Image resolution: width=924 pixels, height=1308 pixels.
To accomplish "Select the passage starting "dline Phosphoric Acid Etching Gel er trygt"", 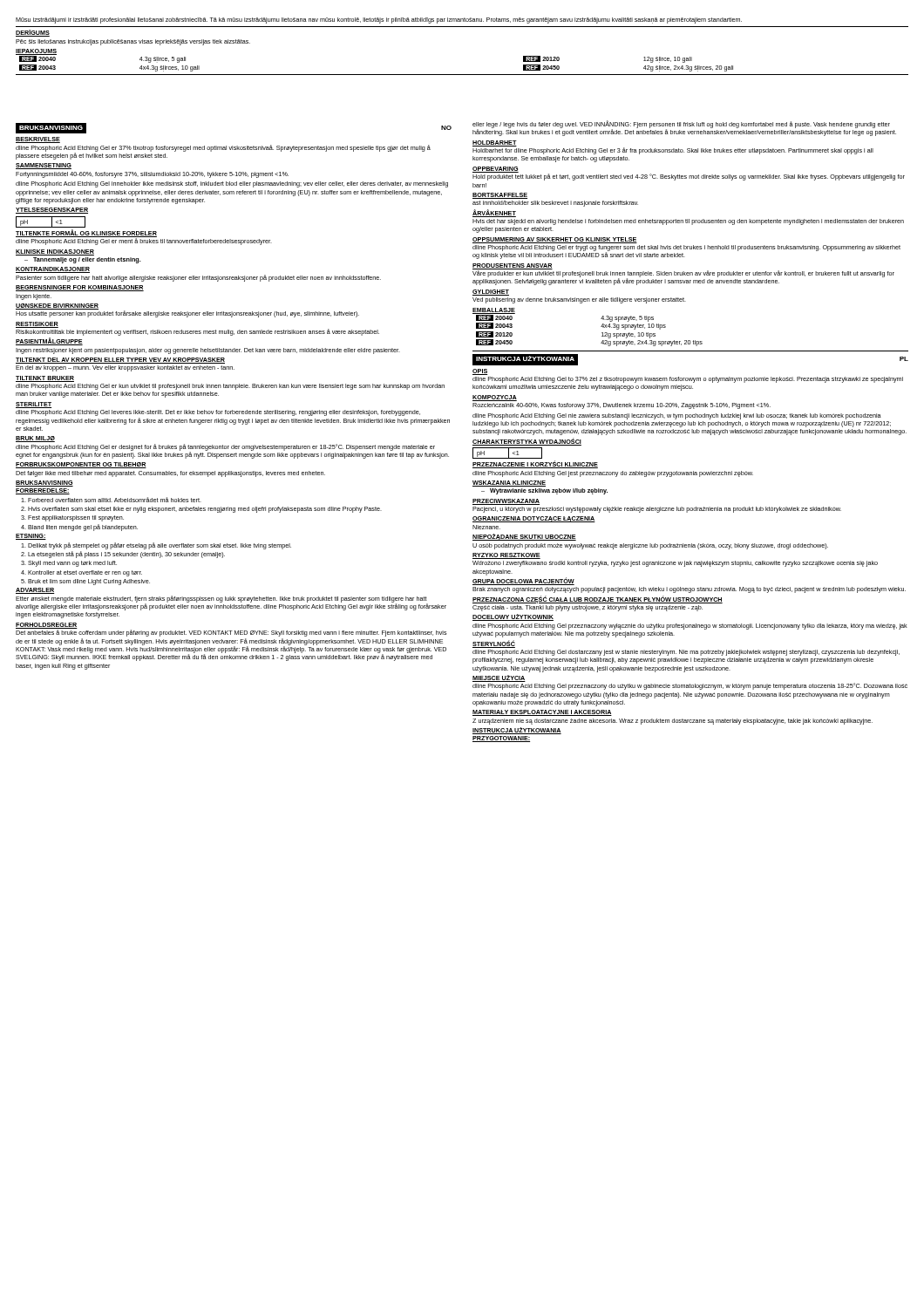I will [x=690, y=251].
